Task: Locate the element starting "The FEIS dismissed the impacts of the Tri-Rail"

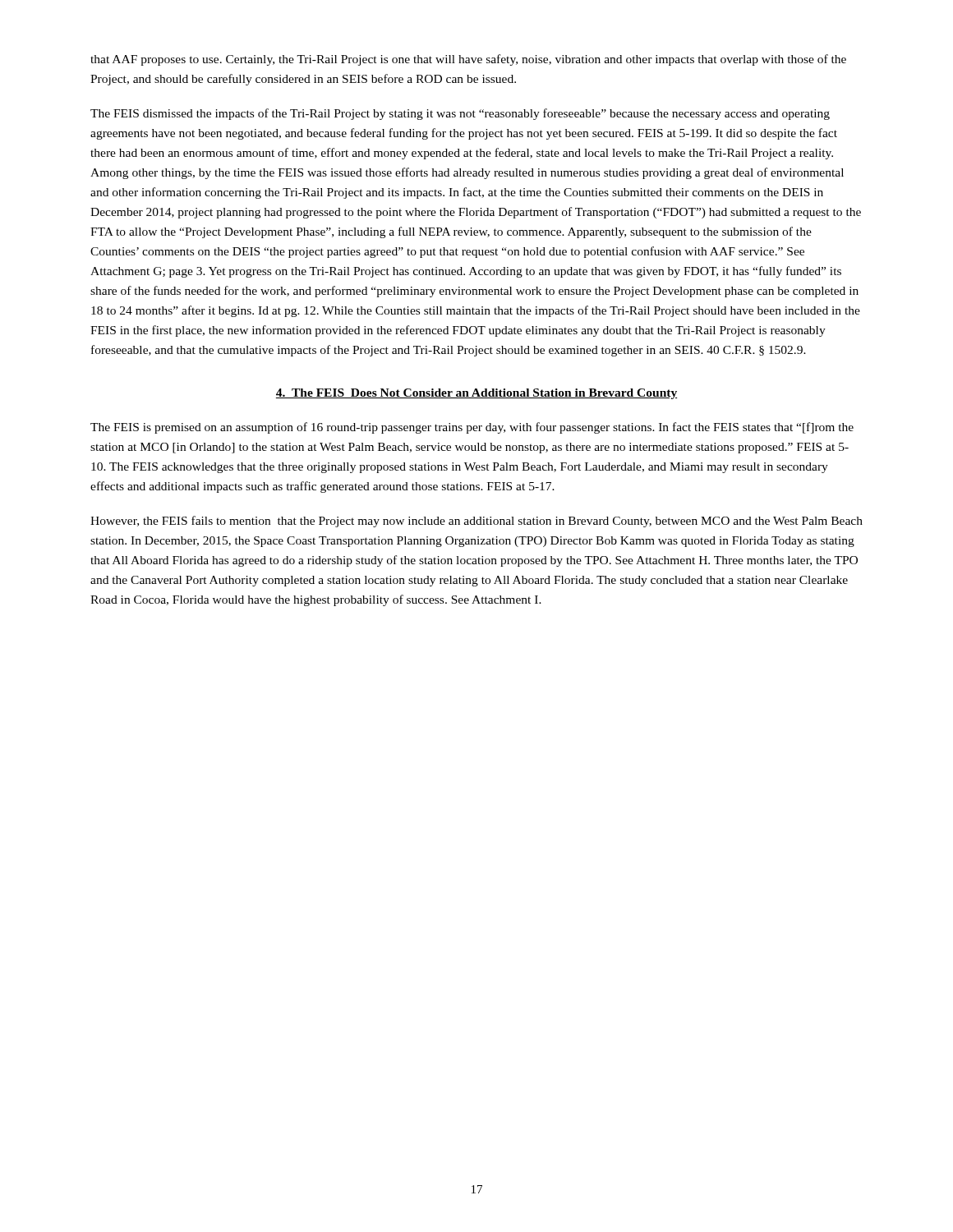Action: [x=476, y=231]
